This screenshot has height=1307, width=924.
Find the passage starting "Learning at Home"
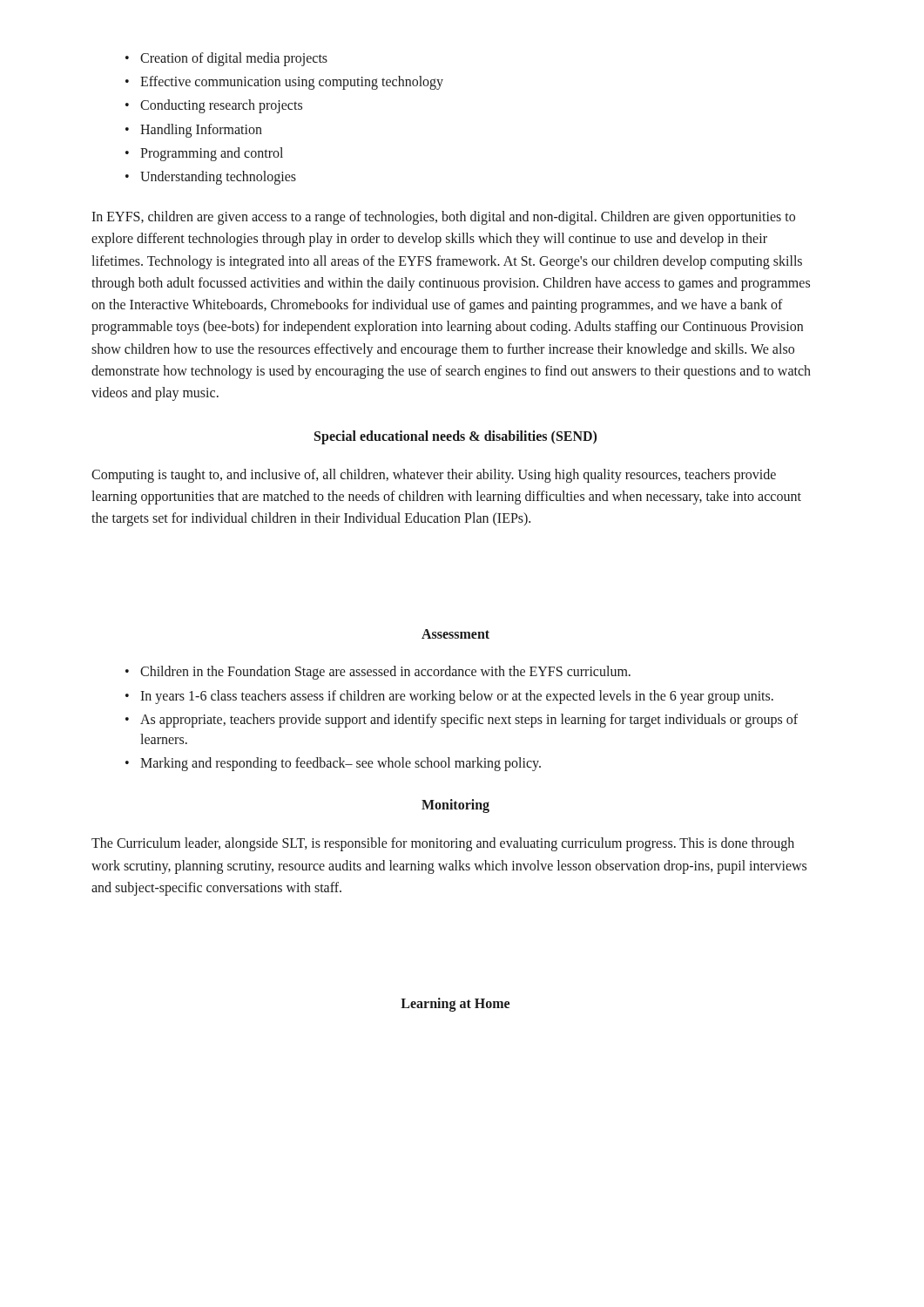click(455, 1003)
